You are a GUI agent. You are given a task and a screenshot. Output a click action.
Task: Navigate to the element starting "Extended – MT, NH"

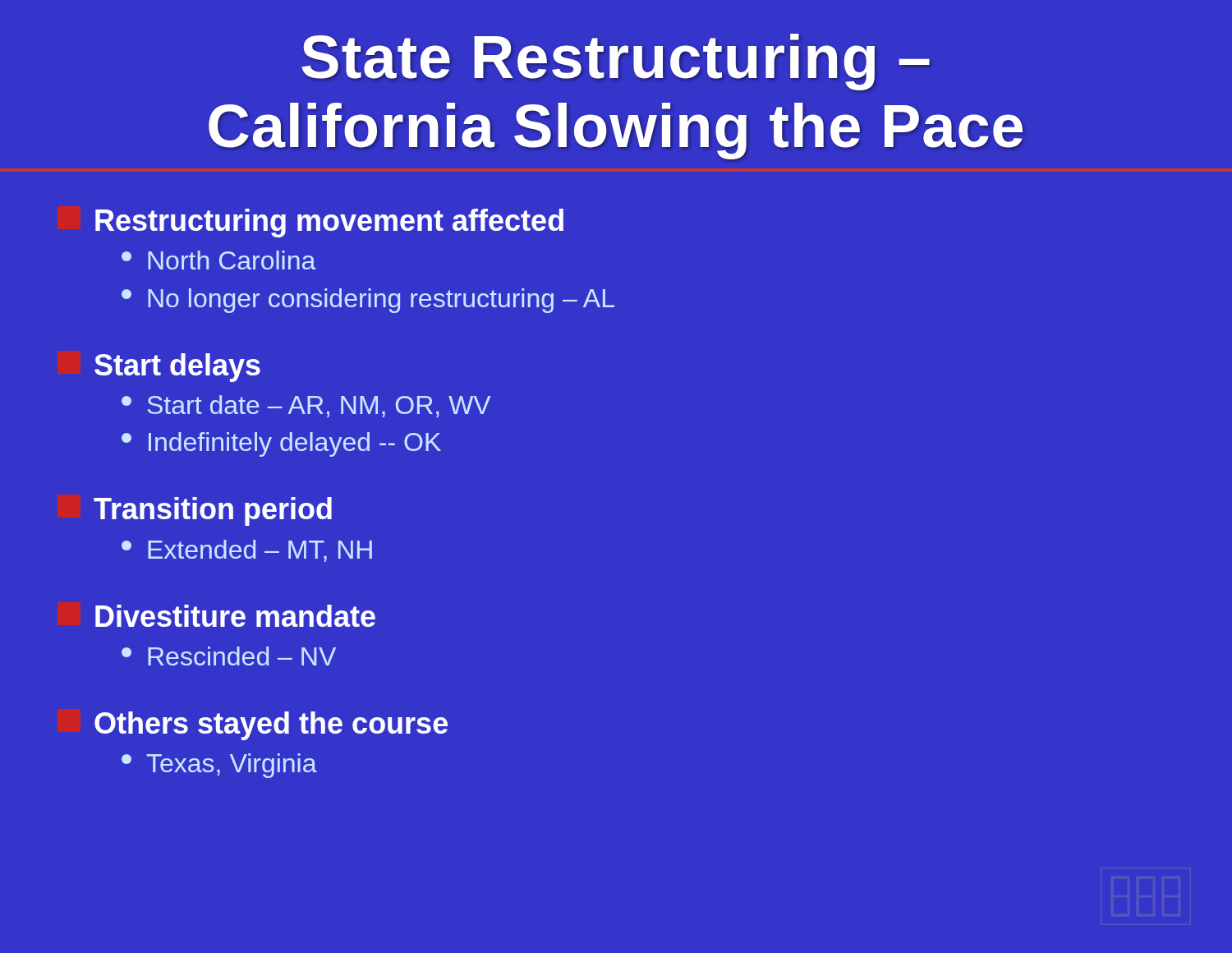click(x=248, y=550)
